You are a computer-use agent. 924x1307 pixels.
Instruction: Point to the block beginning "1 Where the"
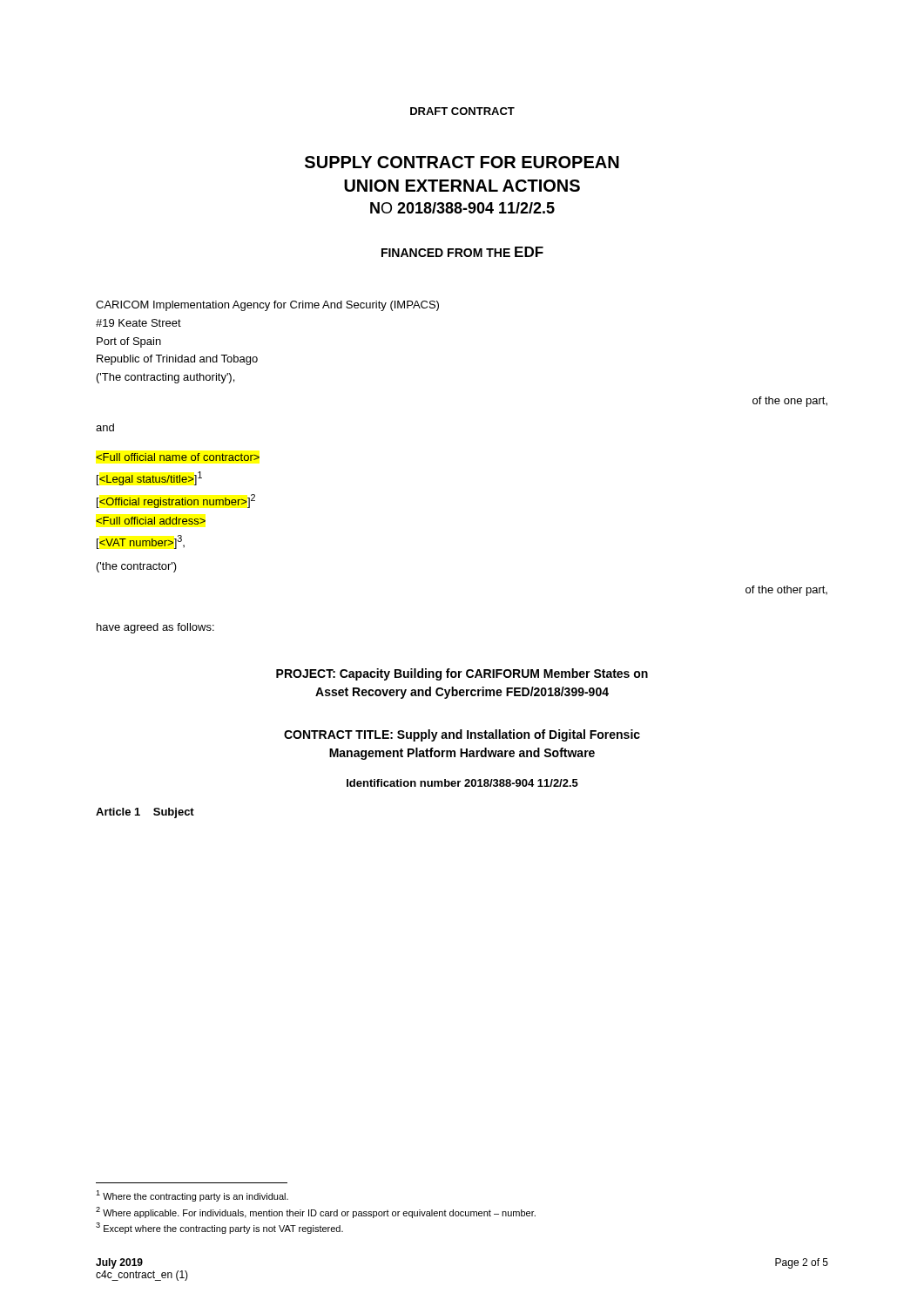[192, 1195]
